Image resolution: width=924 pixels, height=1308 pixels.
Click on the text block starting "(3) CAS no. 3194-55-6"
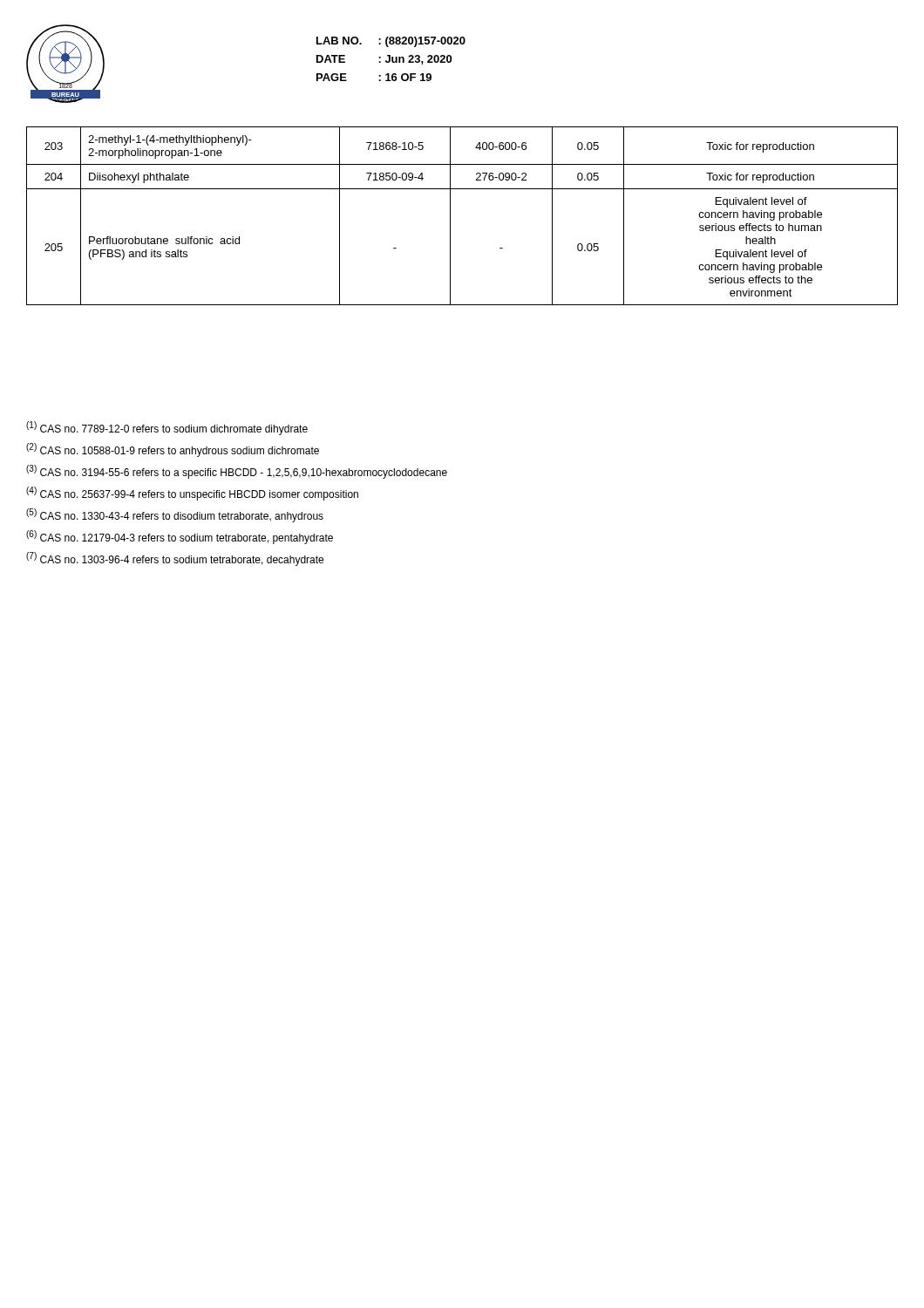pos(237,471)
